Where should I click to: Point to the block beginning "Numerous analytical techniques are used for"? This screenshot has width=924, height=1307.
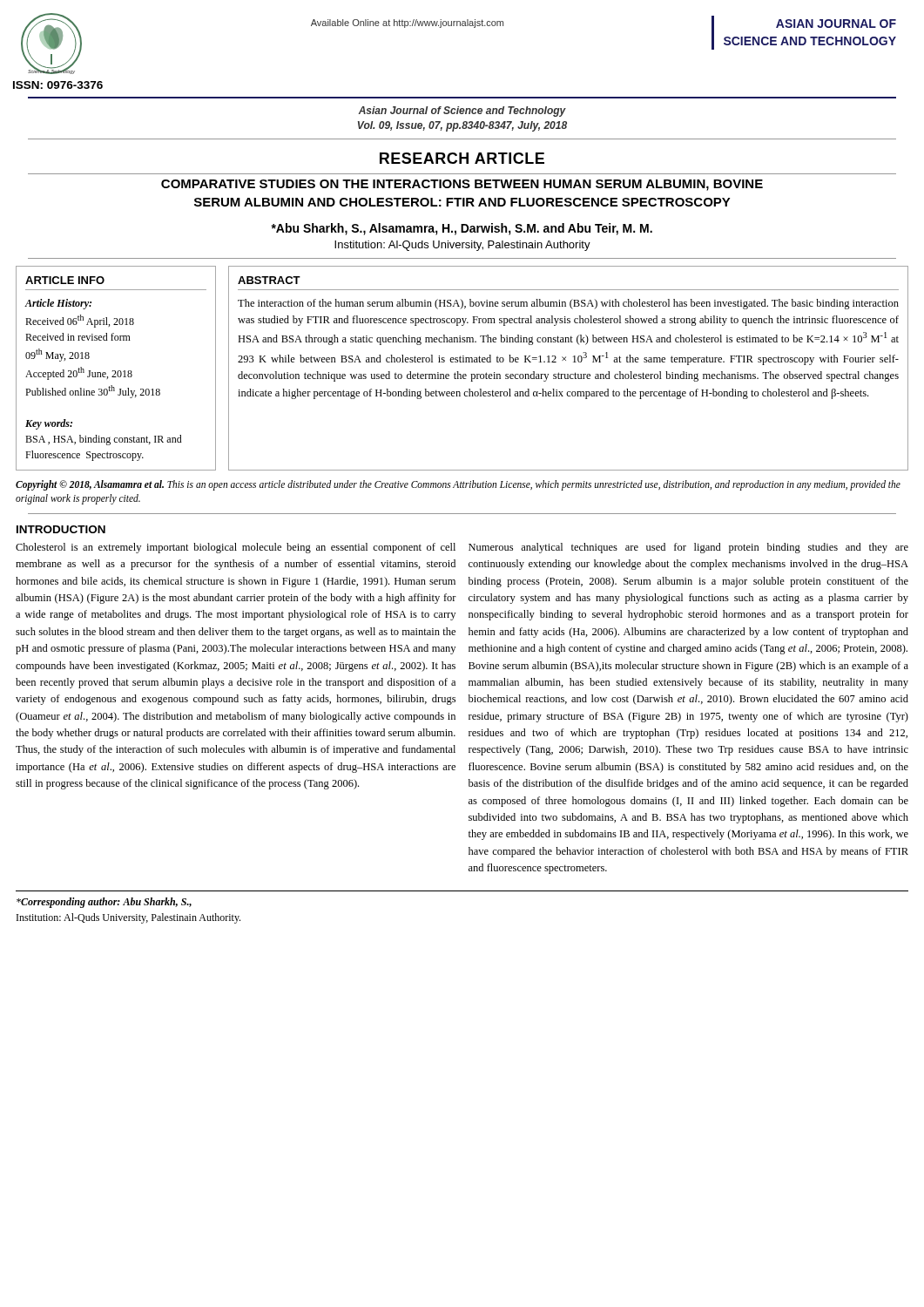pyautogui.click(x=688, y=708)
